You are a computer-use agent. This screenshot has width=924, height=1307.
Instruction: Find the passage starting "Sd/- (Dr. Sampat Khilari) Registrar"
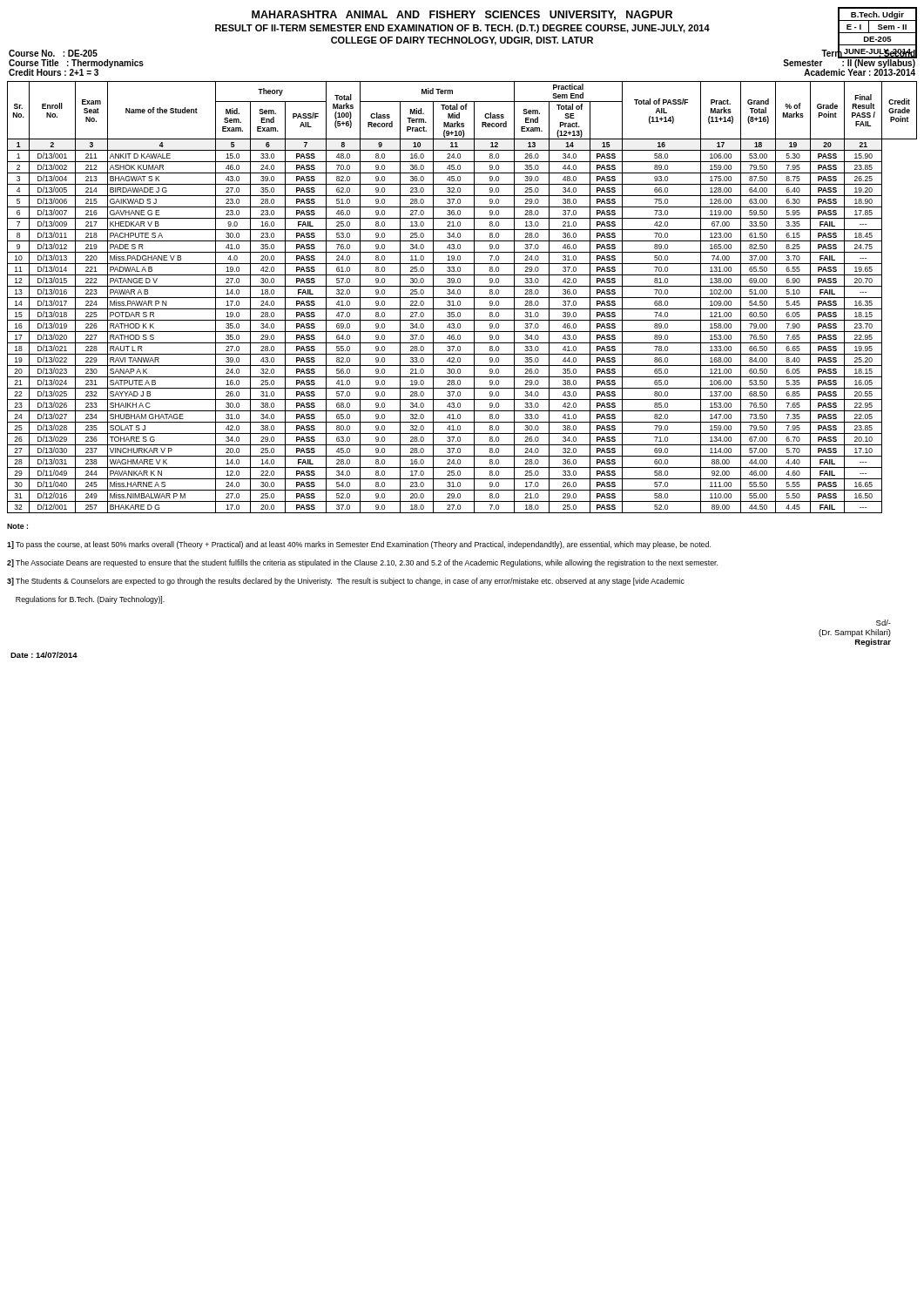855,632
